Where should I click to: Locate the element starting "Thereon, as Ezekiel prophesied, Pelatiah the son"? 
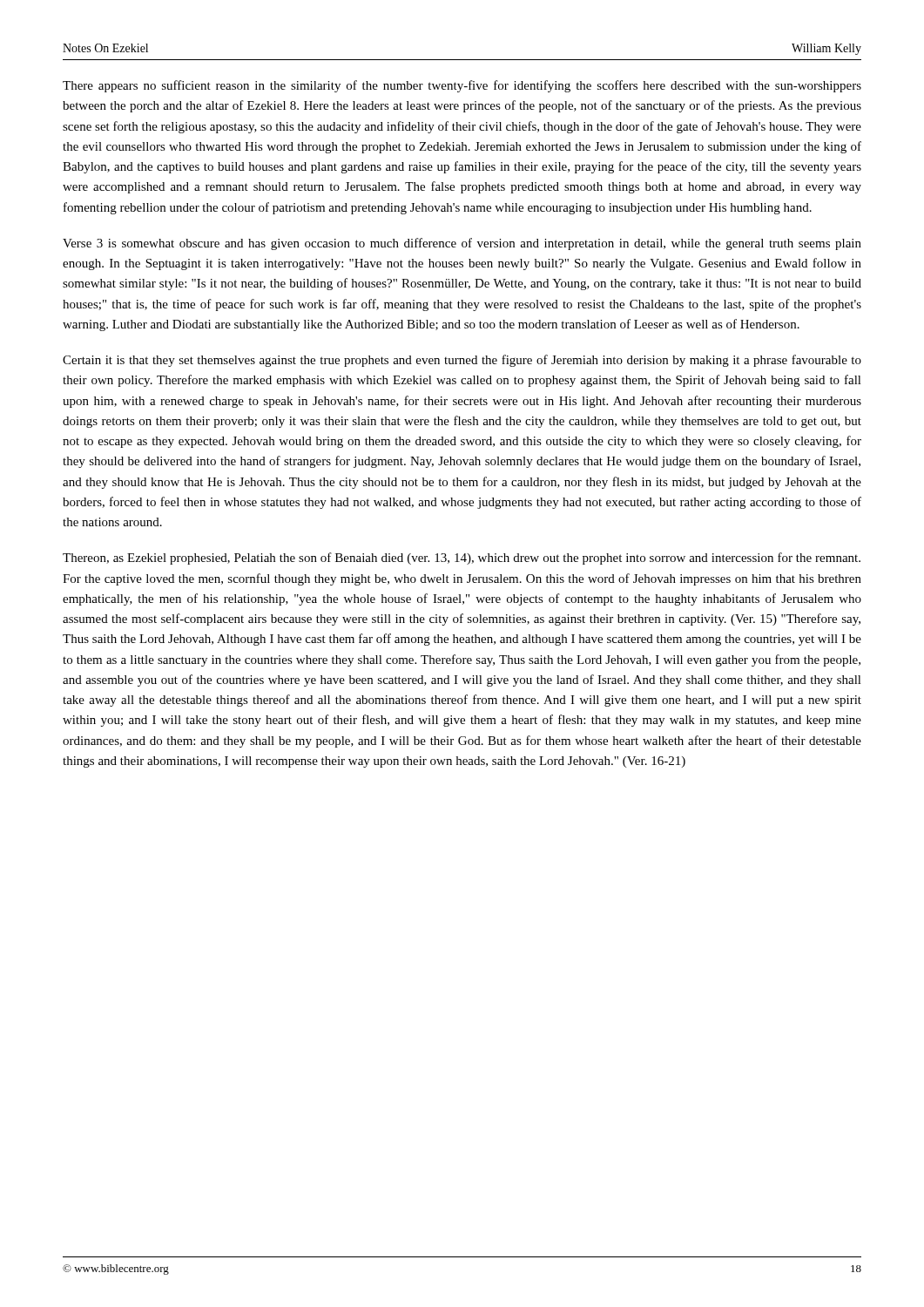462,659
